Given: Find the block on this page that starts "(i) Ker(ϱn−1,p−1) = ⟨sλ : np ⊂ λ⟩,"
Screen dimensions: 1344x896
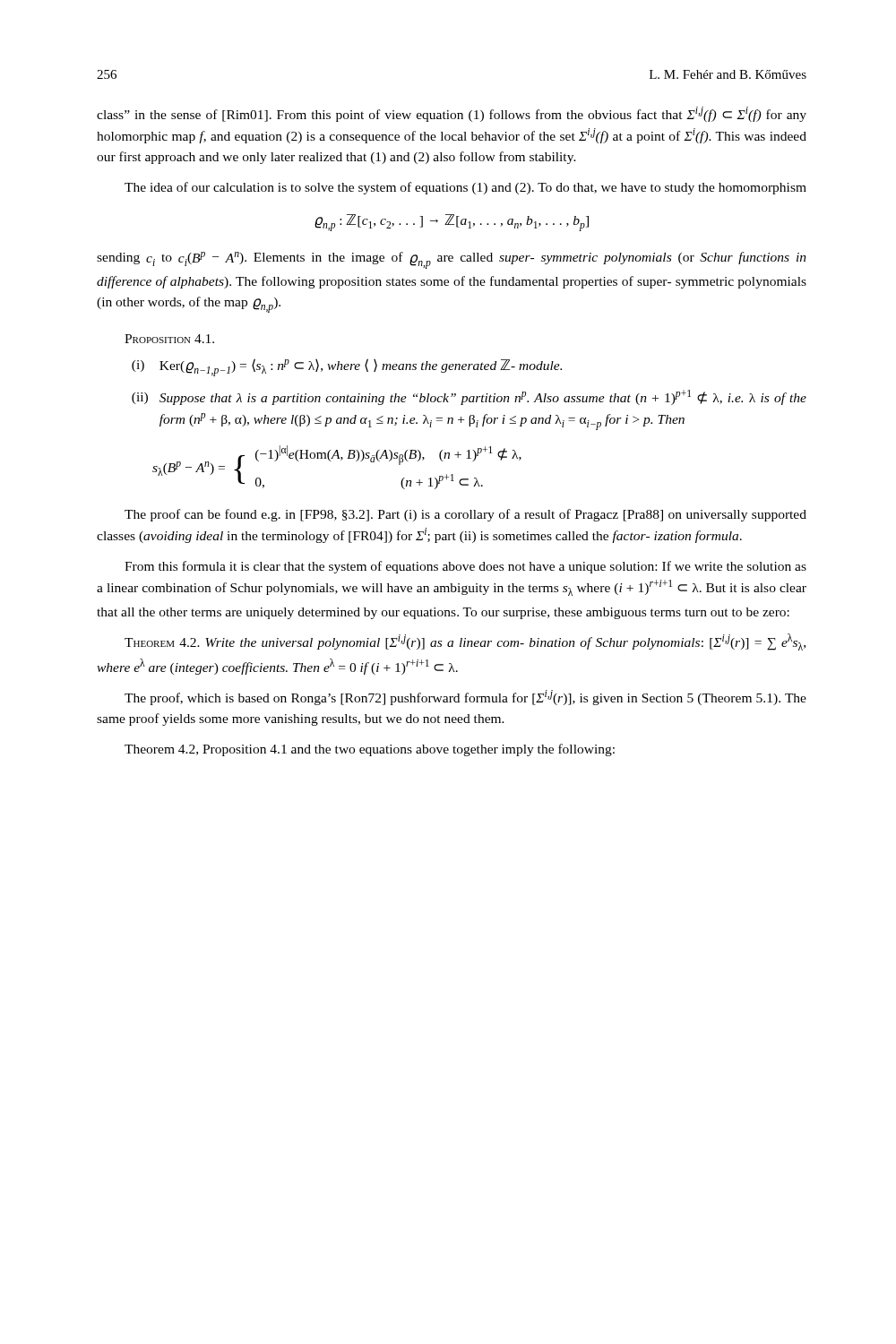Looking at the screenshot, I should (x=465, y=366).
